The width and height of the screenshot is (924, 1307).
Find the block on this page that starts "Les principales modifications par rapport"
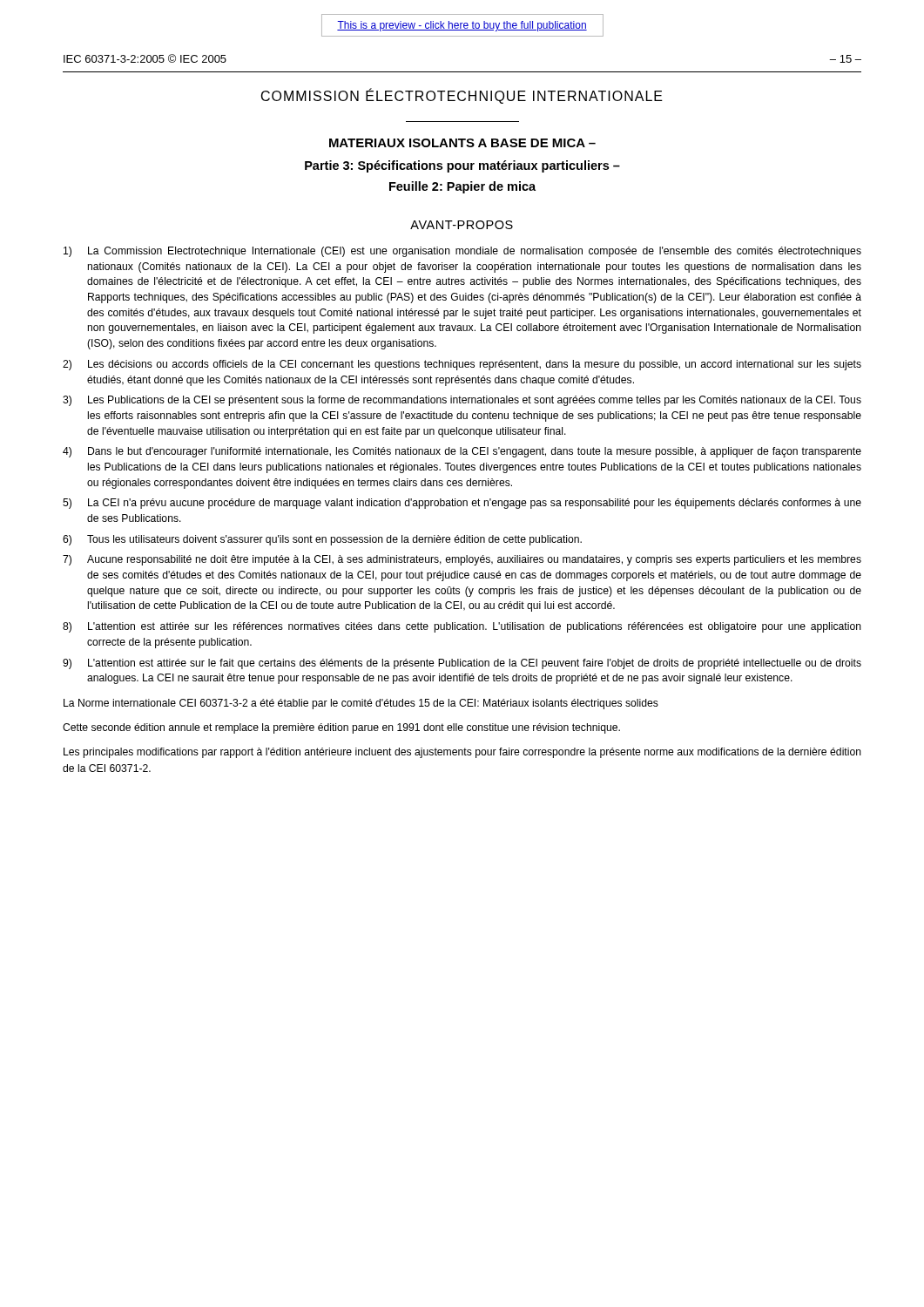pos(462,760)
